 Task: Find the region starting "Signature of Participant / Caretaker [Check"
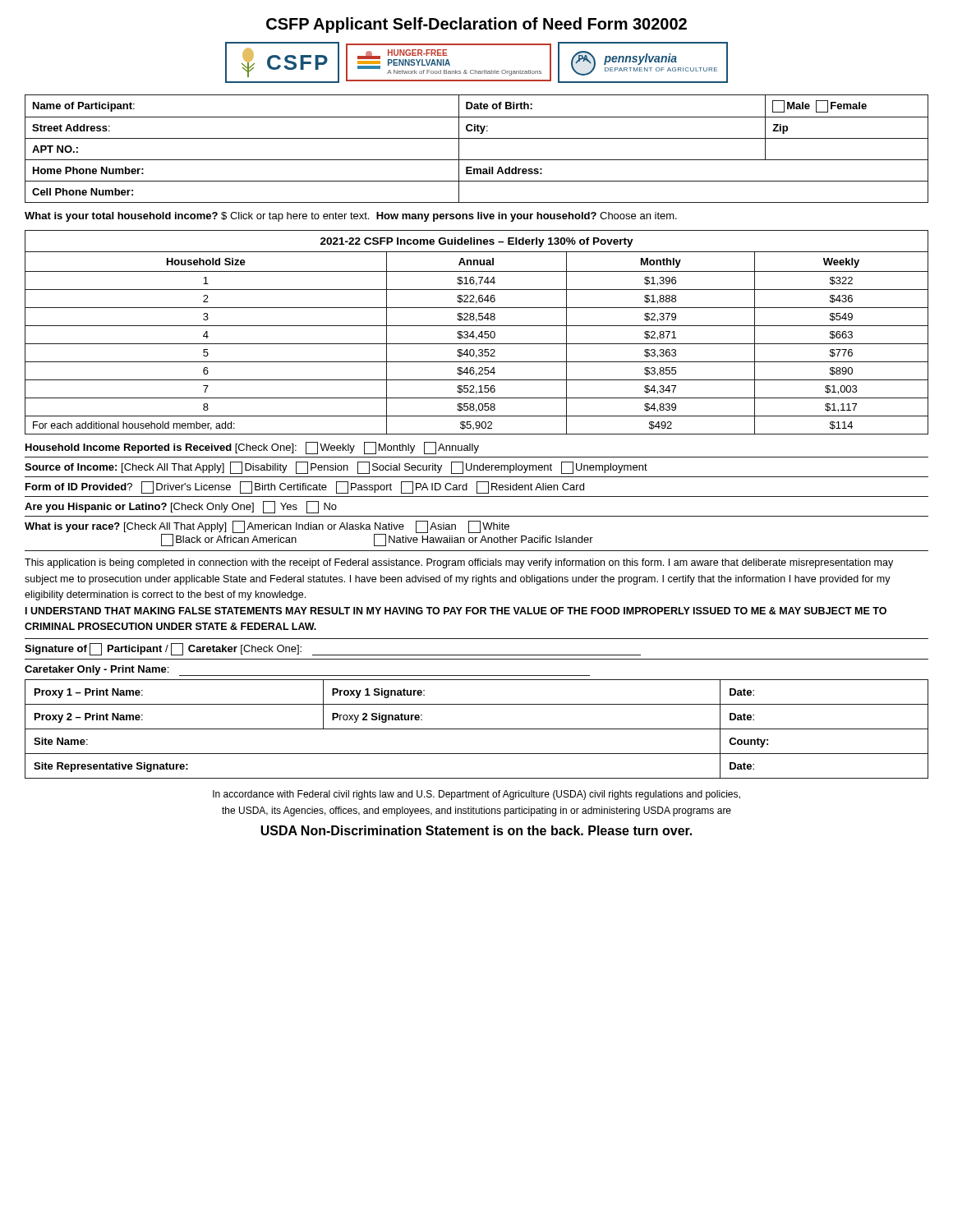pos(333,649)
